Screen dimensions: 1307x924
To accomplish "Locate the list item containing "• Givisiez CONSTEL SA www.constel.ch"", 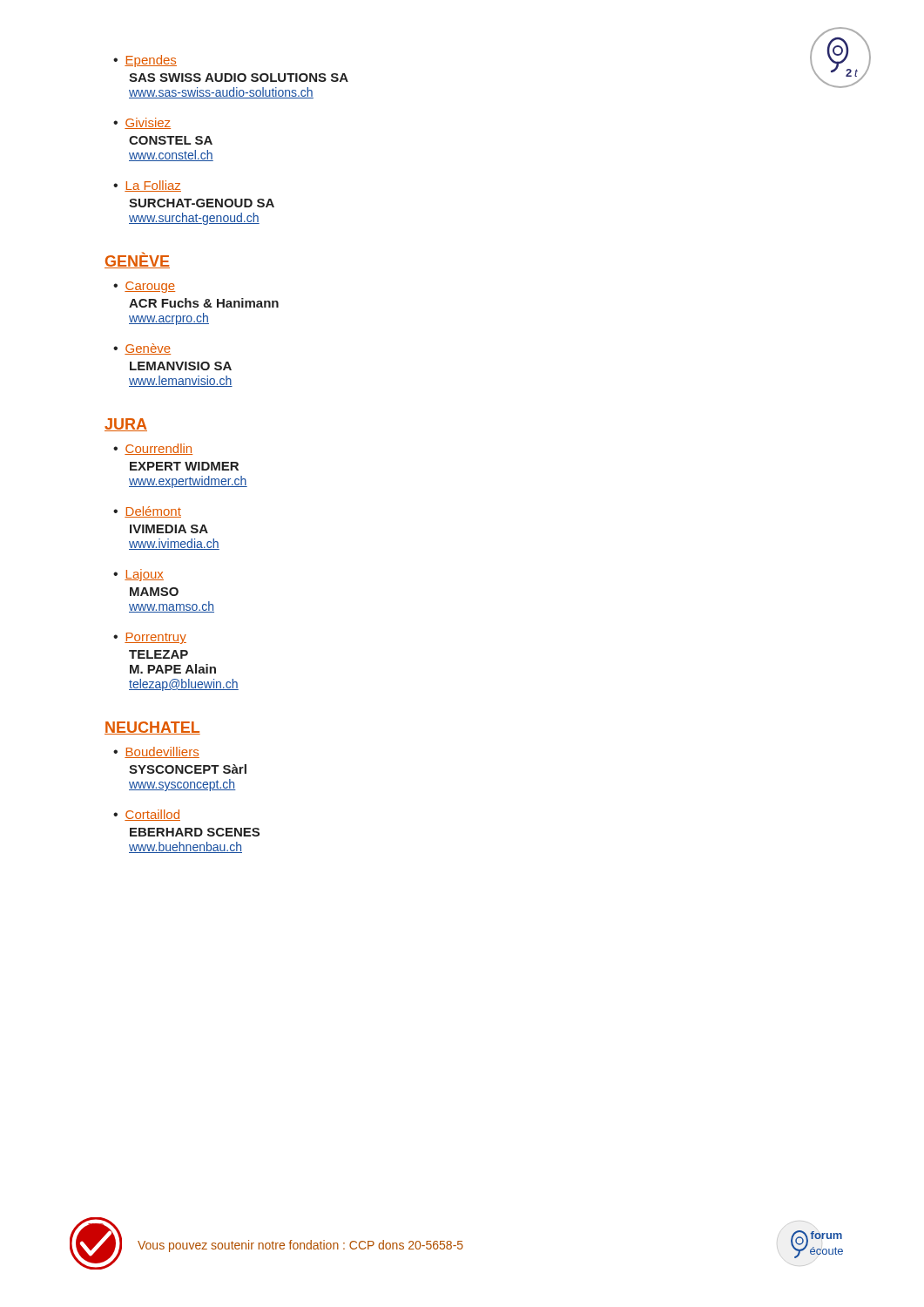I will pos(142,123).
